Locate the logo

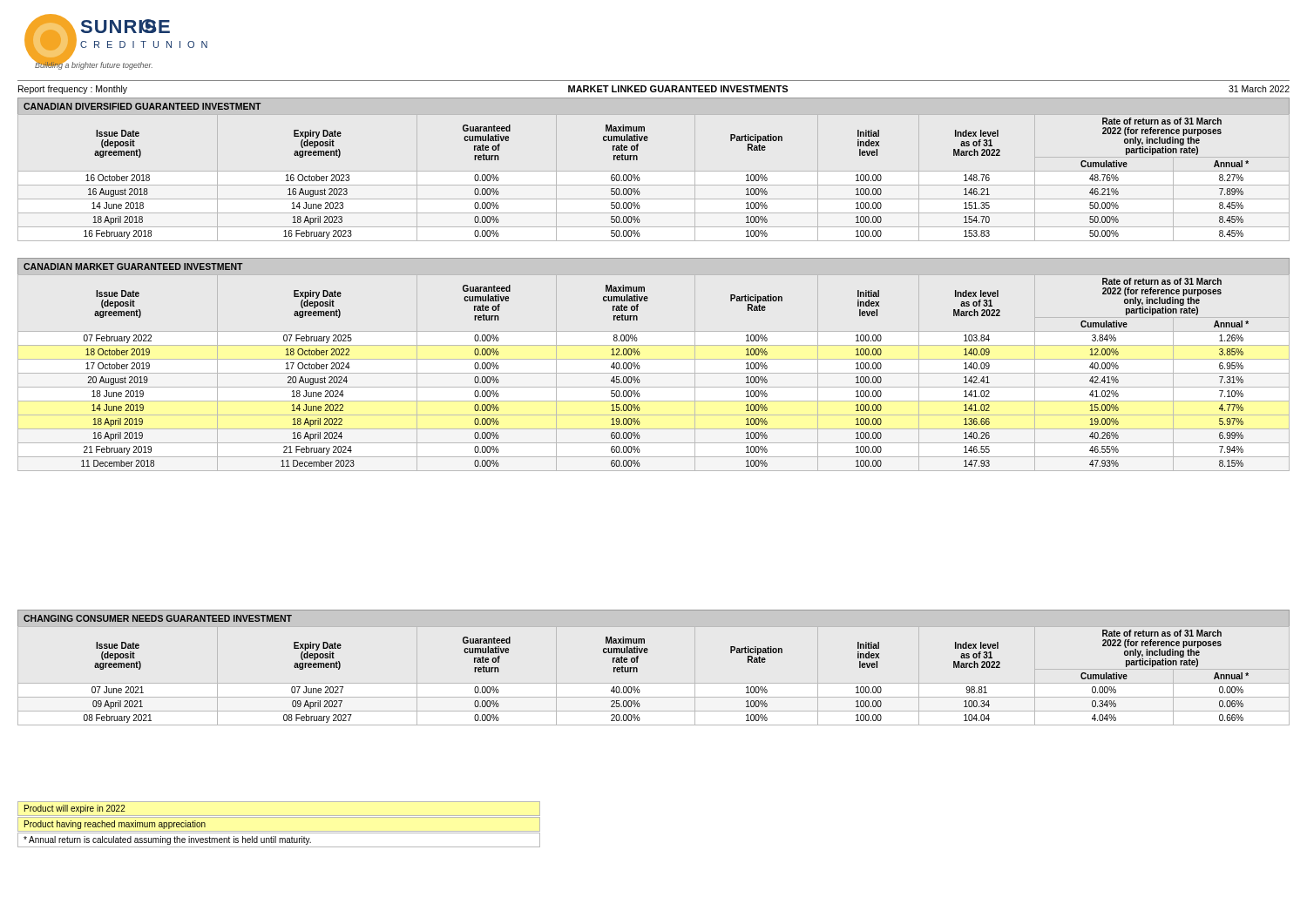pos(113,42)
